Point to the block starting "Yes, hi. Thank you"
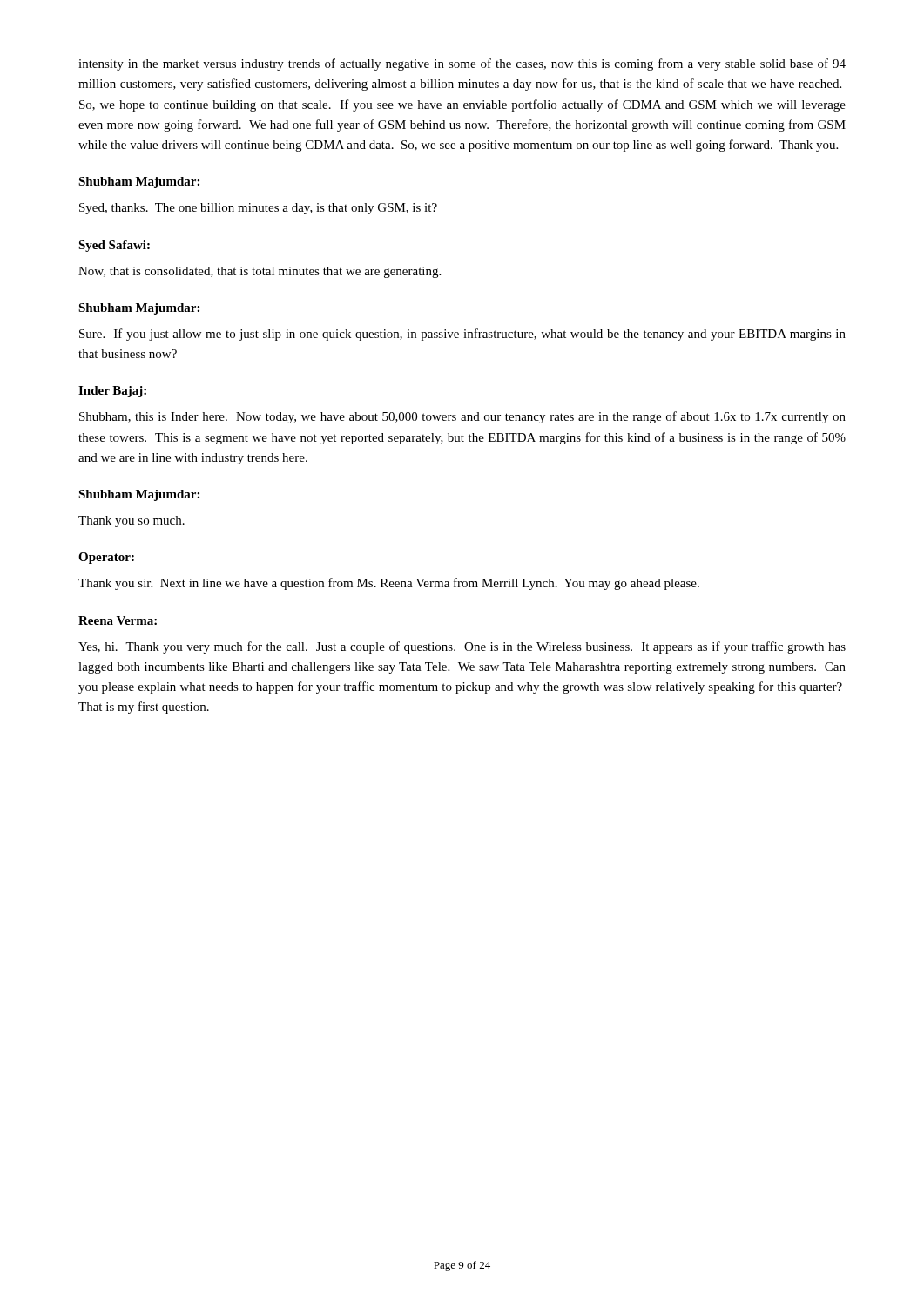Viewport: 924px width, 1307px height. (462, 677)
